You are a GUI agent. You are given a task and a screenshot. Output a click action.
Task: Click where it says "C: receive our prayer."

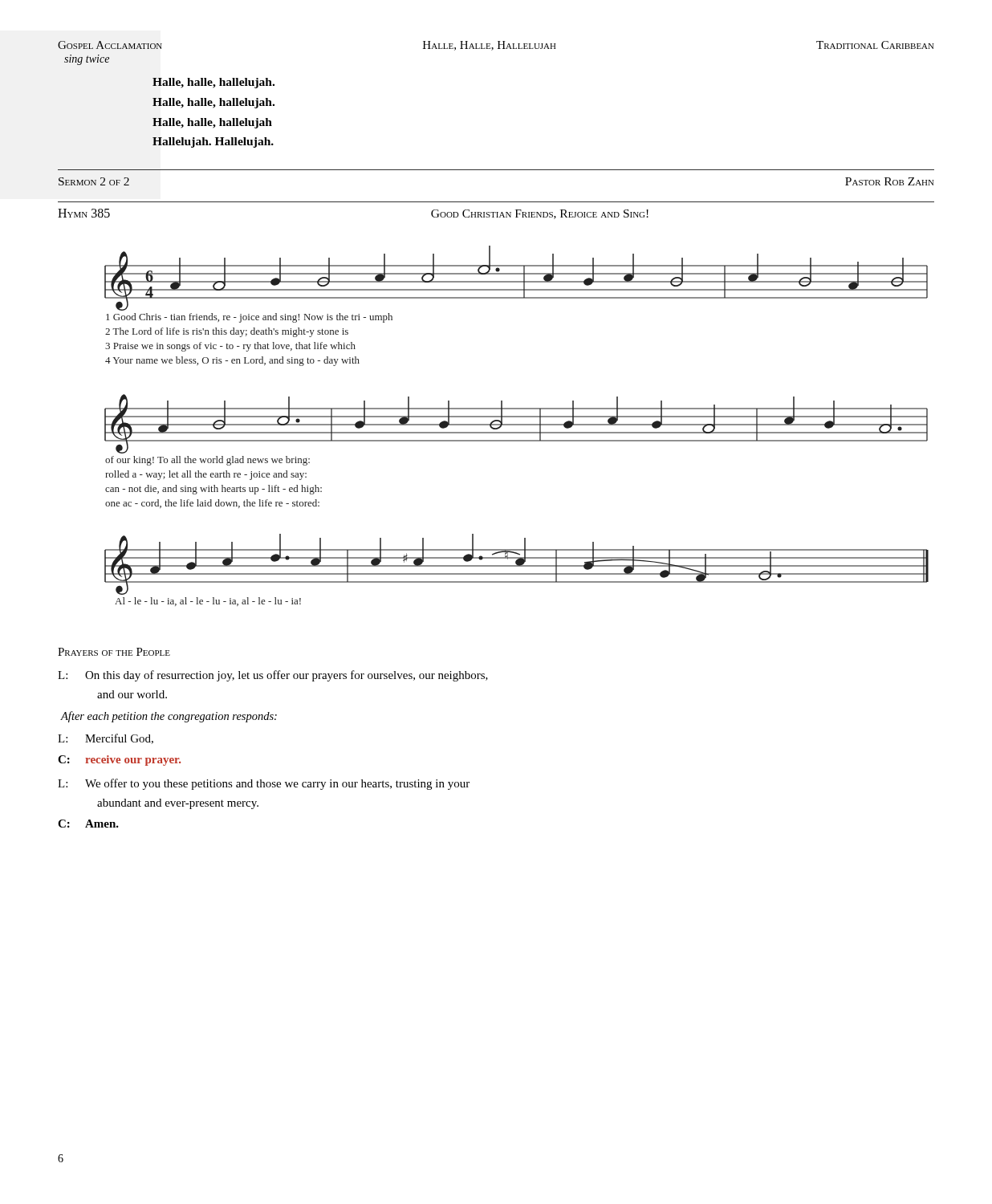coord(120,760)
